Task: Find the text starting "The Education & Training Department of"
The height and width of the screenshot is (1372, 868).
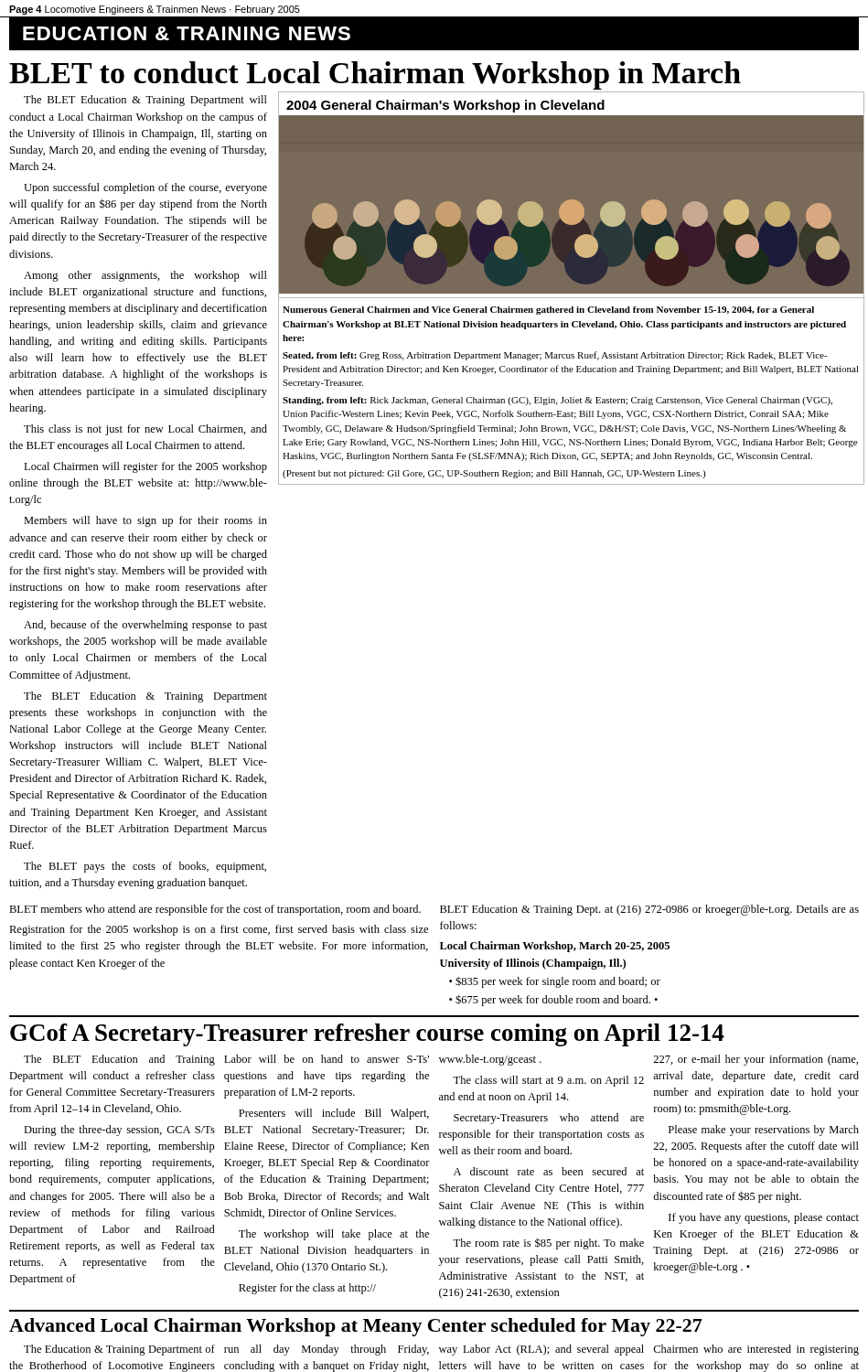Action: [112, 1356]
